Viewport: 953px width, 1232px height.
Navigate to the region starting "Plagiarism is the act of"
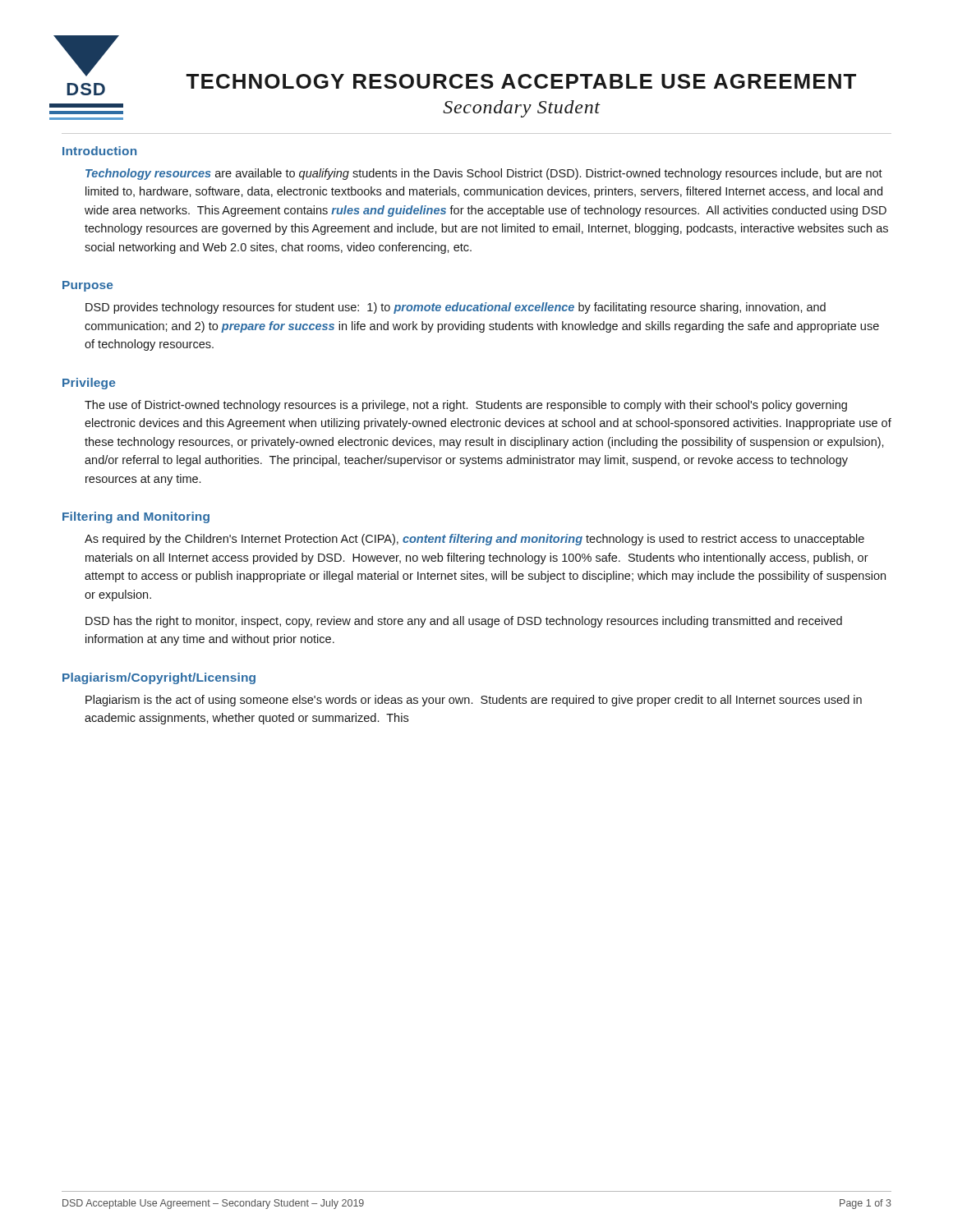pyautogui.click(x=488, y=709)
